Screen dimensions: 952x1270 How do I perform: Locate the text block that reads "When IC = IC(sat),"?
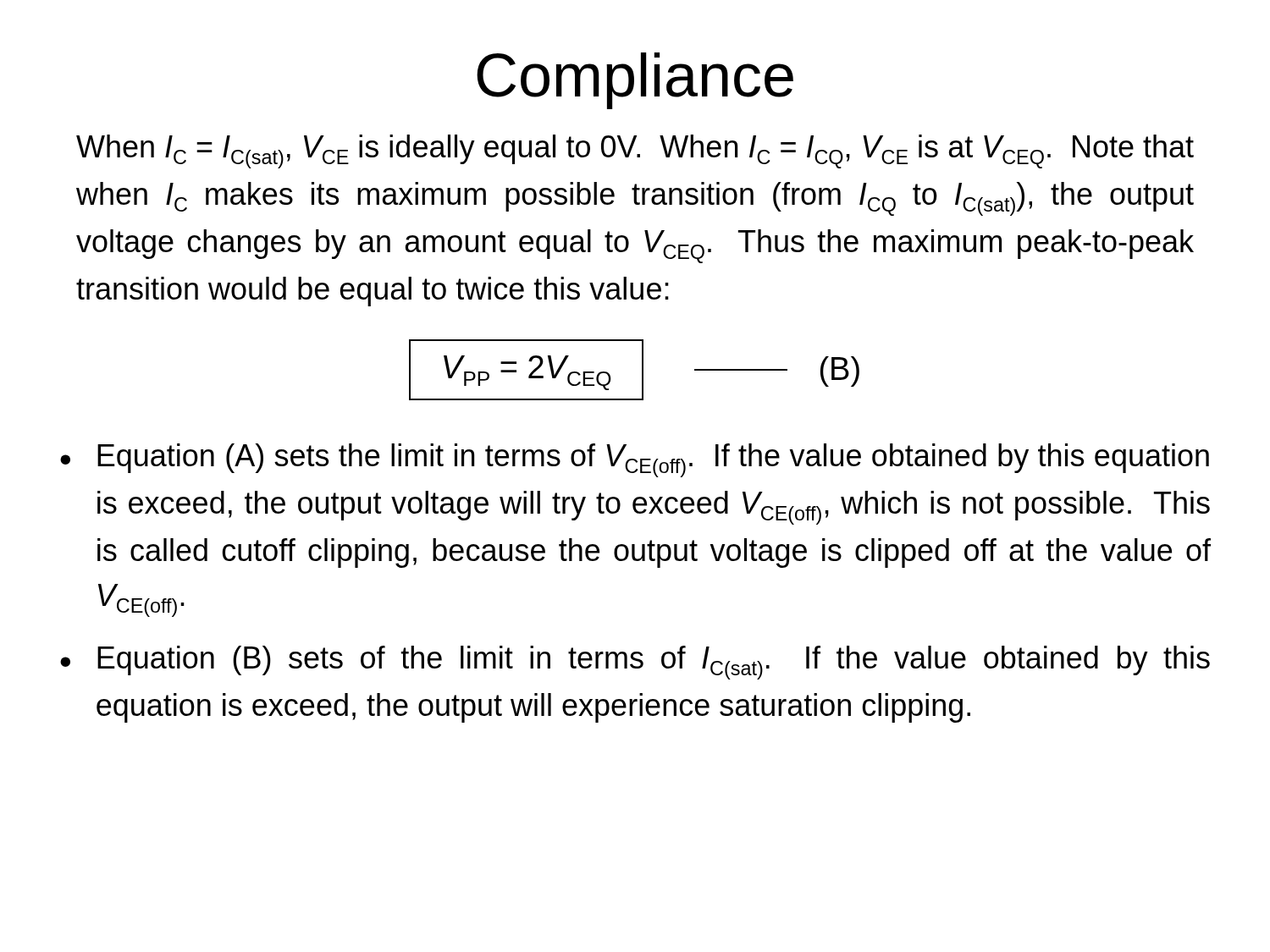click(635, 218)
